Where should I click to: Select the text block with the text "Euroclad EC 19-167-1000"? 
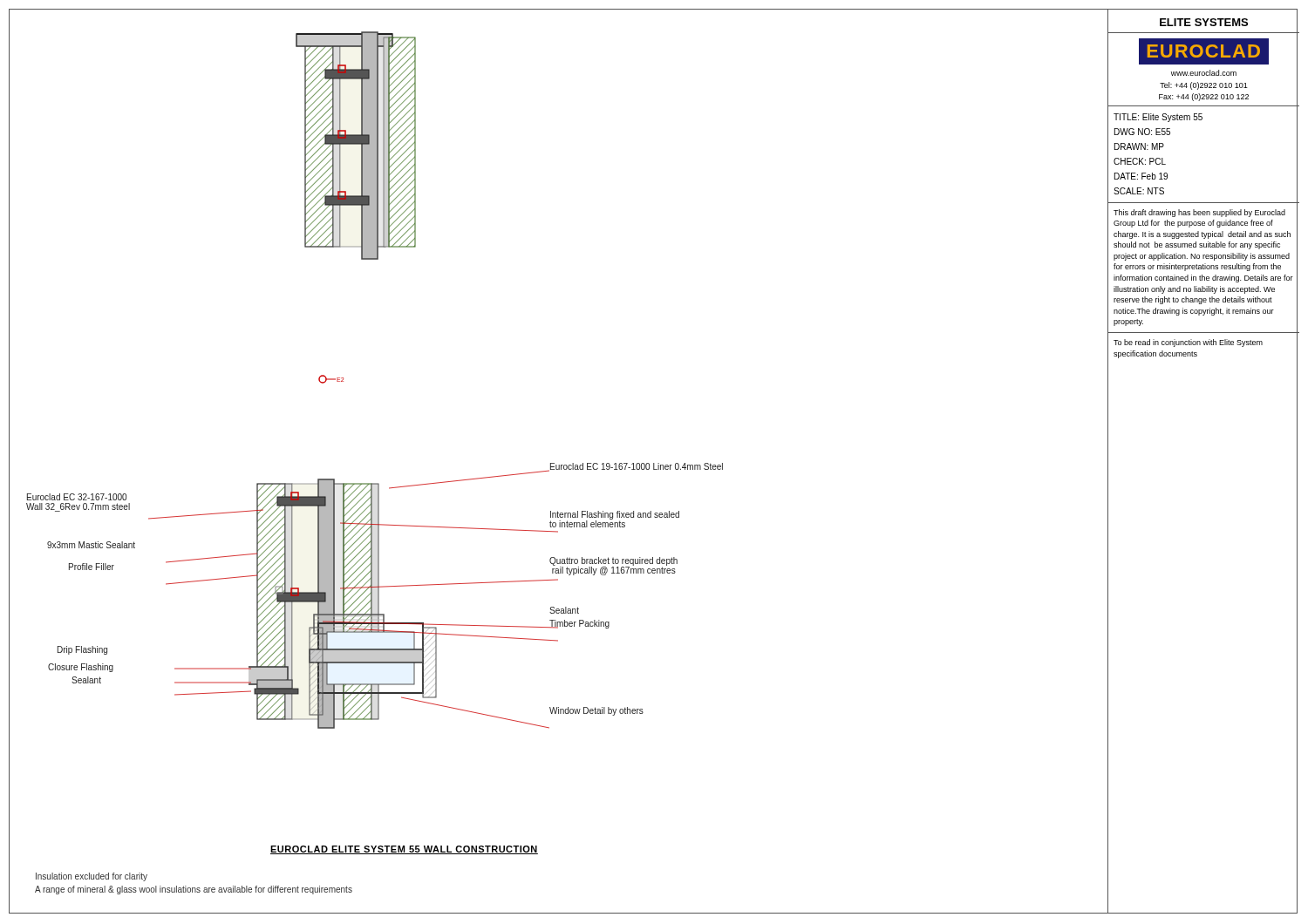[x=636, y=467]
